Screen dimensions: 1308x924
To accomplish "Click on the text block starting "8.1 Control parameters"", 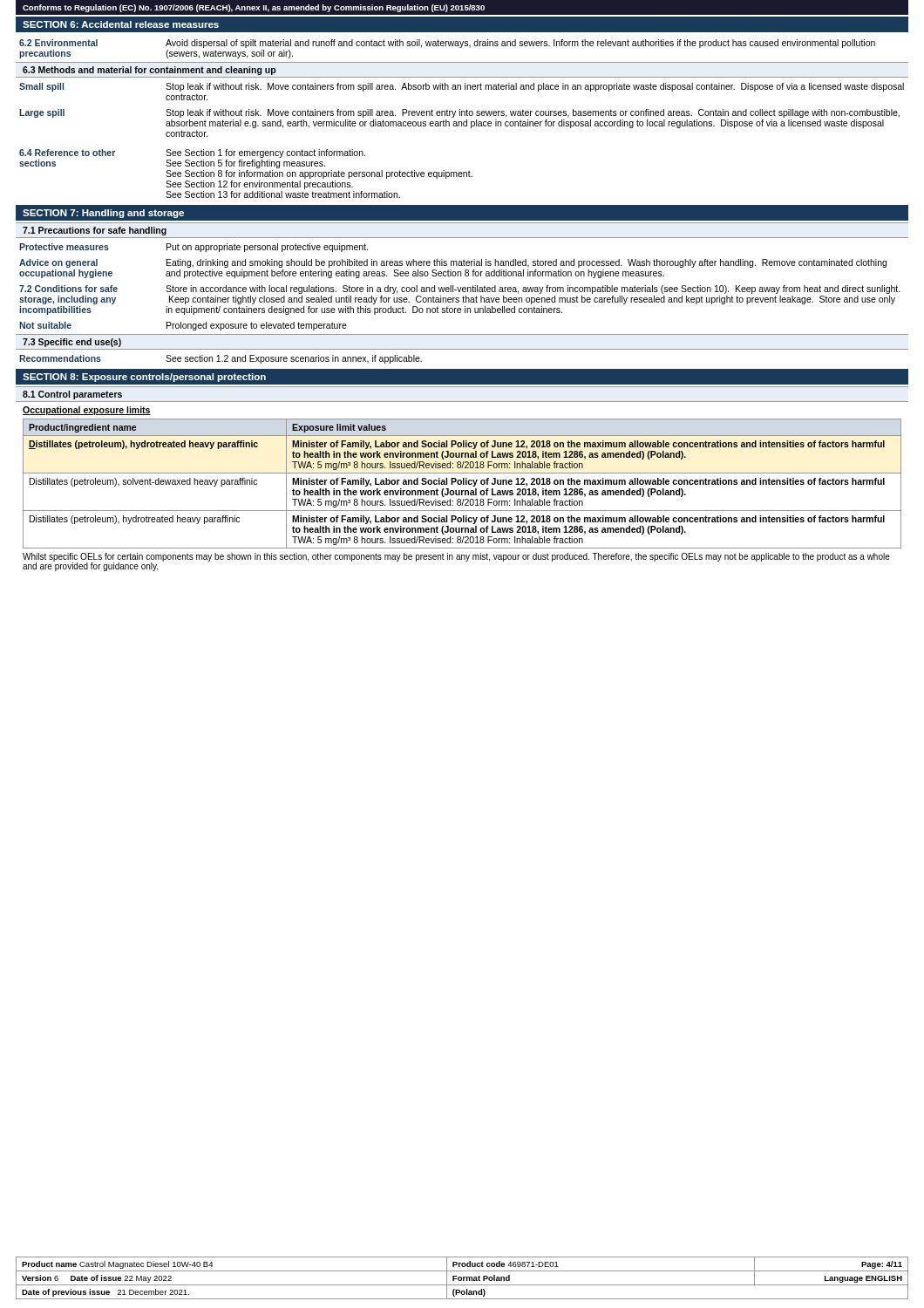I will click(72, 394).
